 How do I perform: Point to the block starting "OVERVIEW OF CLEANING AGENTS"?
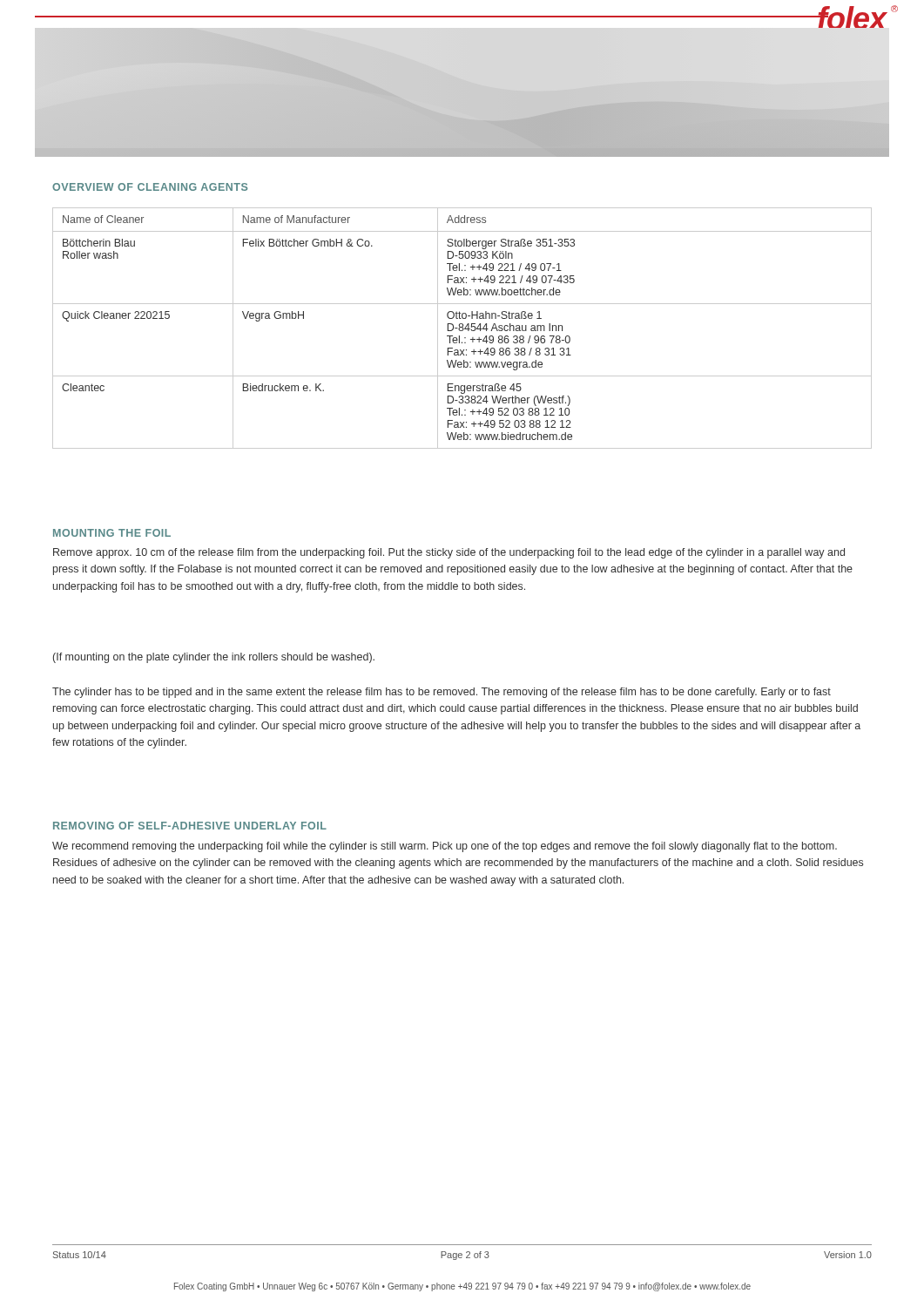[150, 187]
